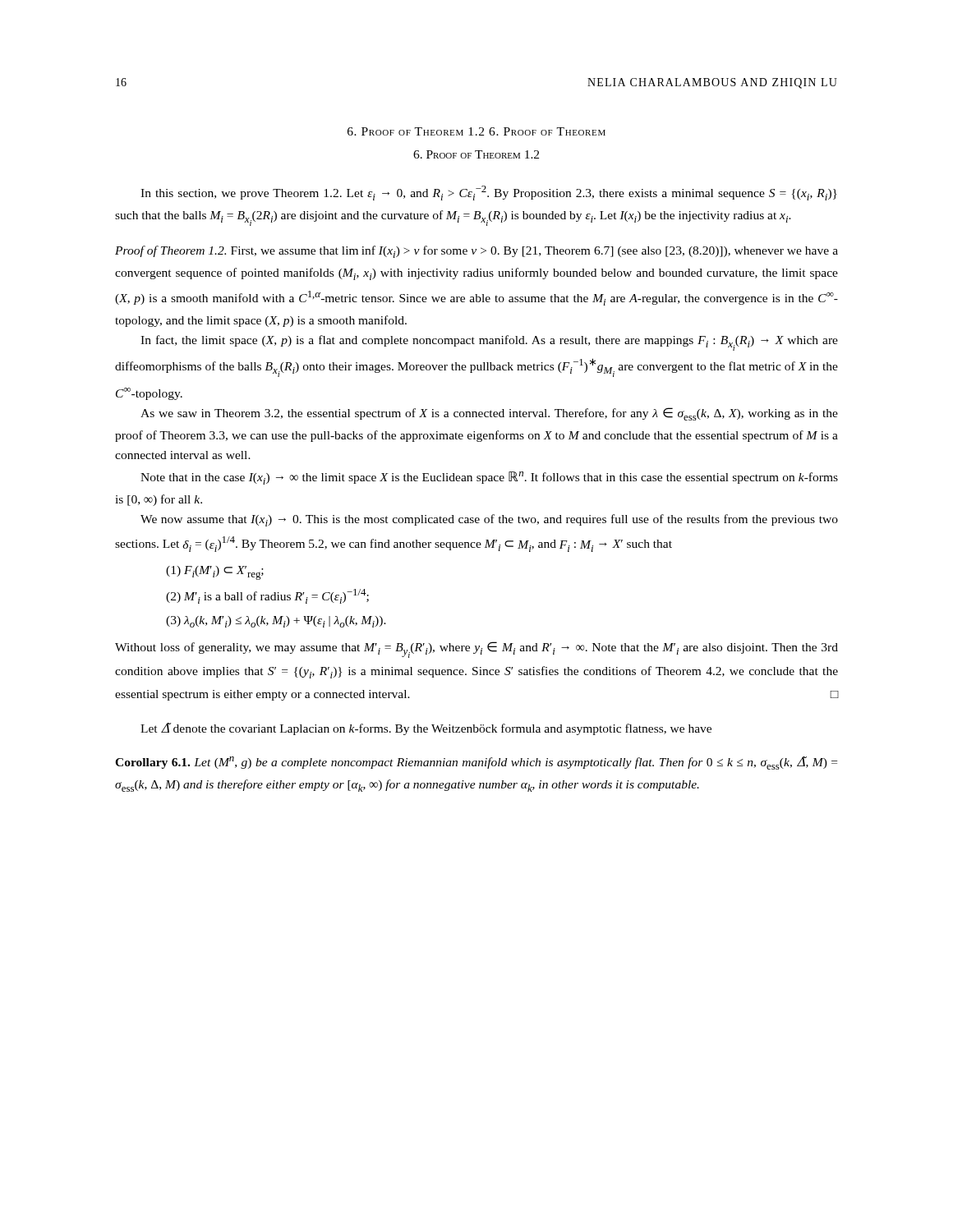This screenshot has width=953, height=1232.
Task: Where is the passage that starts "(3) λo(k, M′i)"?
Action: point(276,621)
